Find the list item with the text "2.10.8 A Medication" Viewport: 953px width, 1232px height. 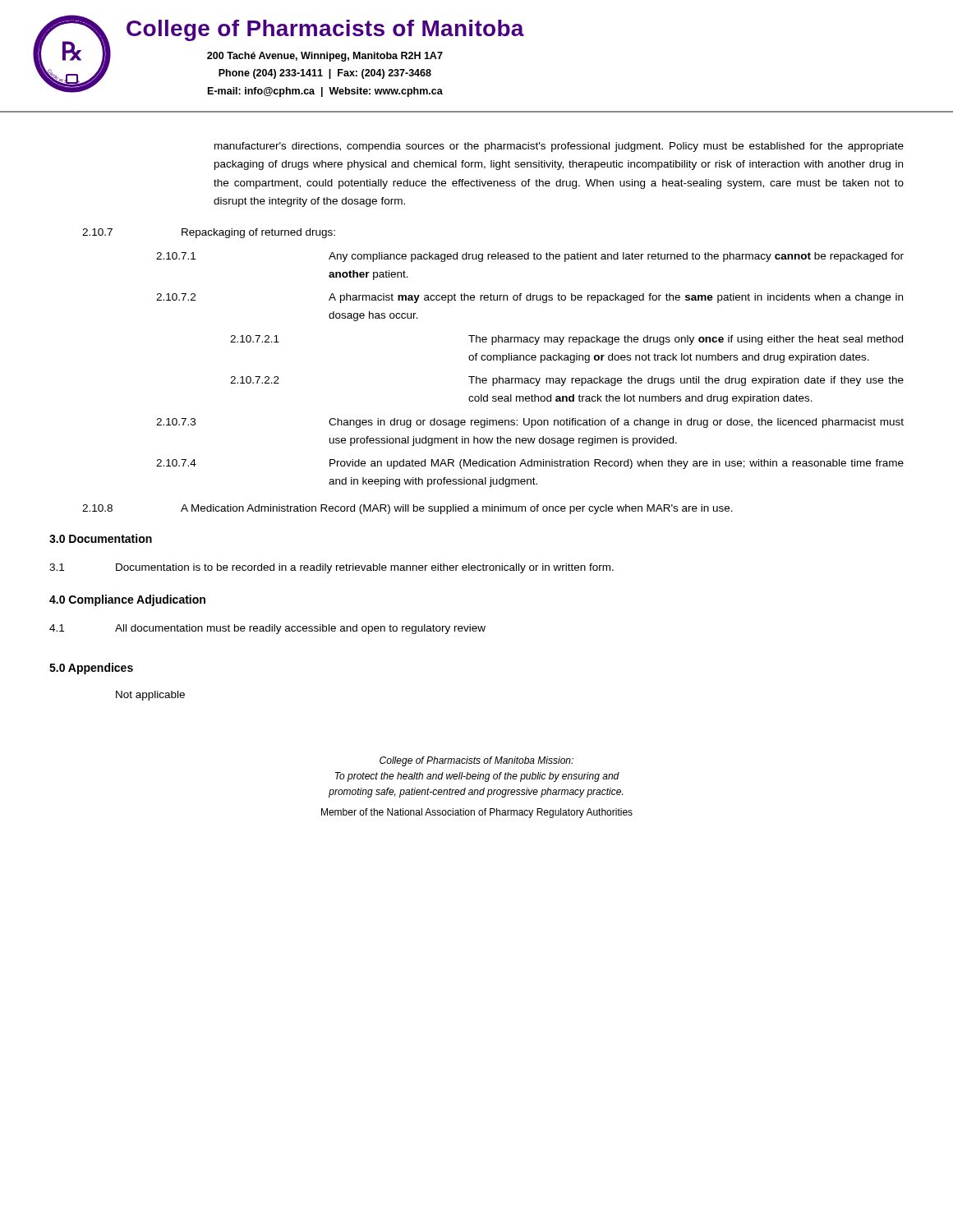[x=476, y=508]
